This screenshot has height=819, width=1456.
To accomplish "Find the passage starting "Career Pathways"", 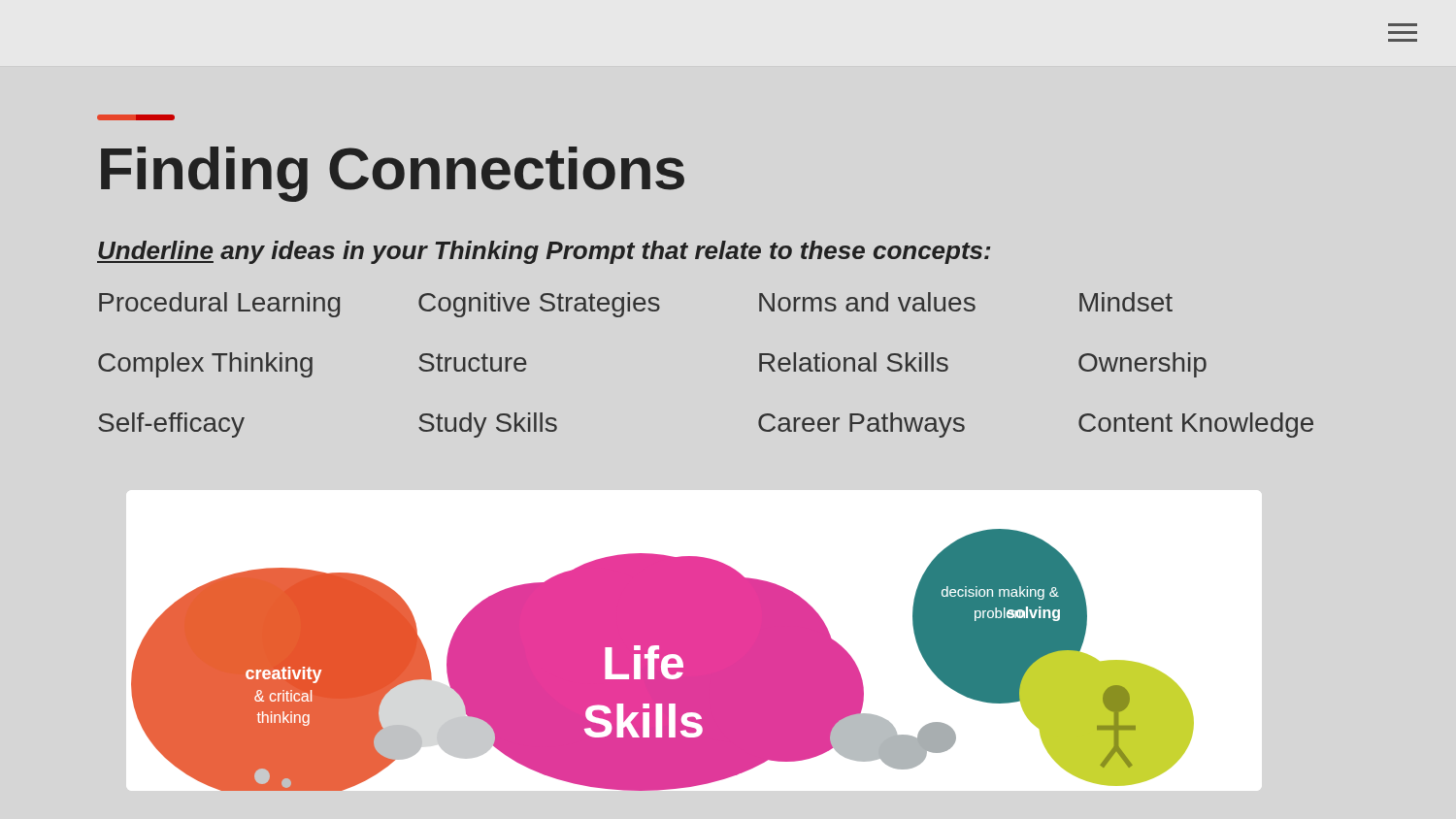I will click(x=861, y=423).
